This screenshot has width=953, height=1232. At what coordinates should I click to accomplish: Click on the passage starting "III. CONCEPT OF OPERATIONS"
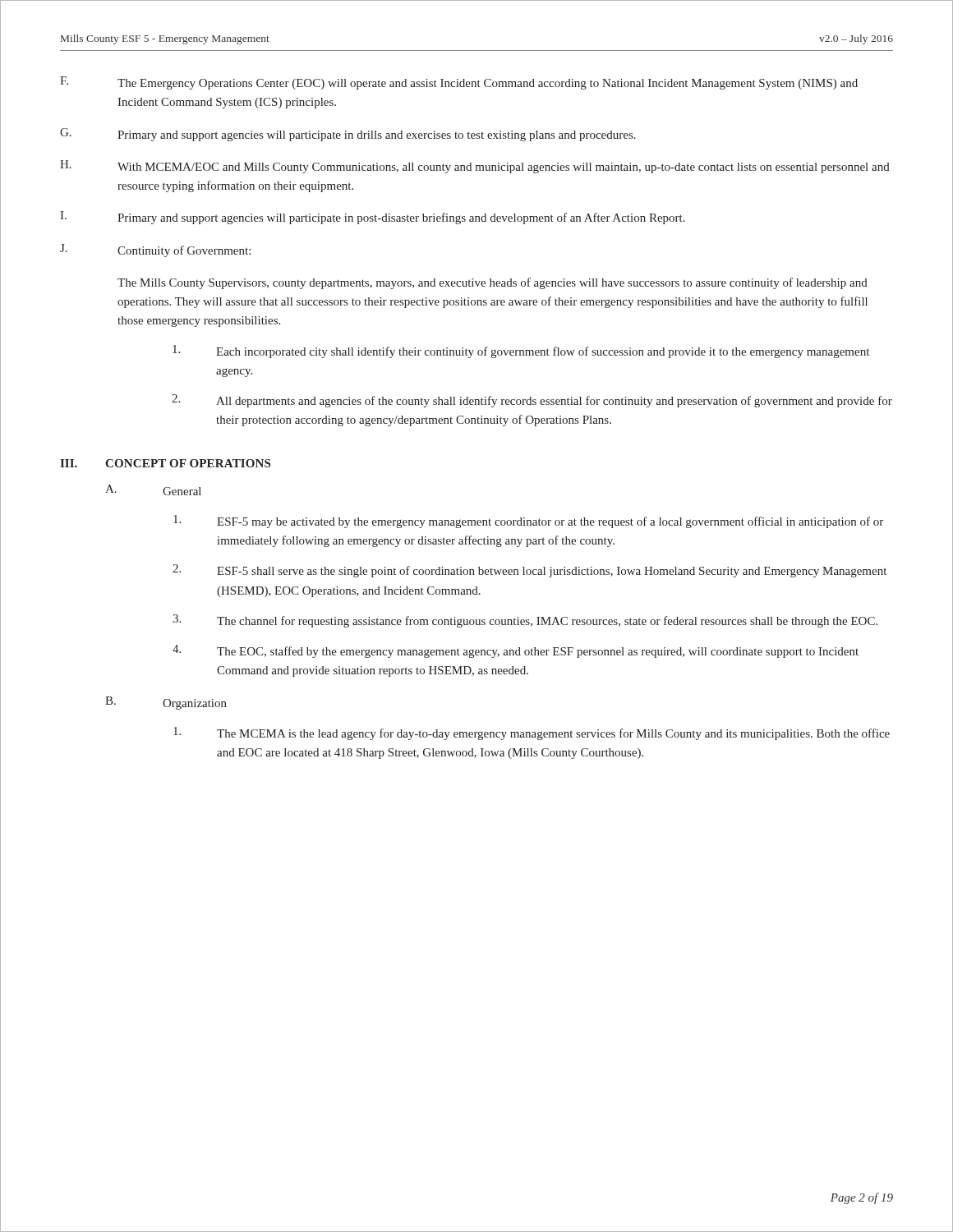166,463
